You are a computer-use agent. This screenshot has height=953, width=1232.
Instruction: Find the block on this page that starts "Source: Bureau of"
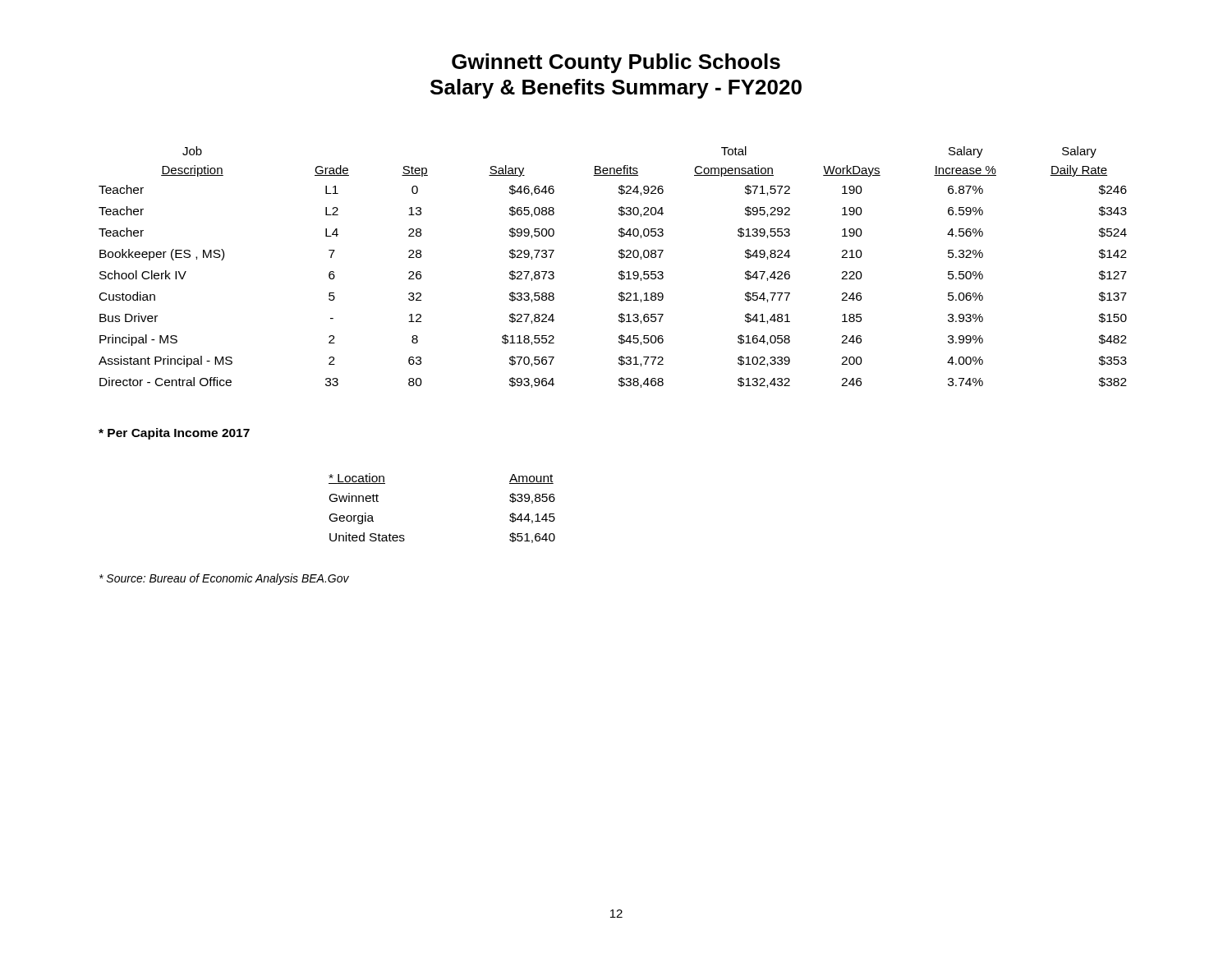[224, 578]
